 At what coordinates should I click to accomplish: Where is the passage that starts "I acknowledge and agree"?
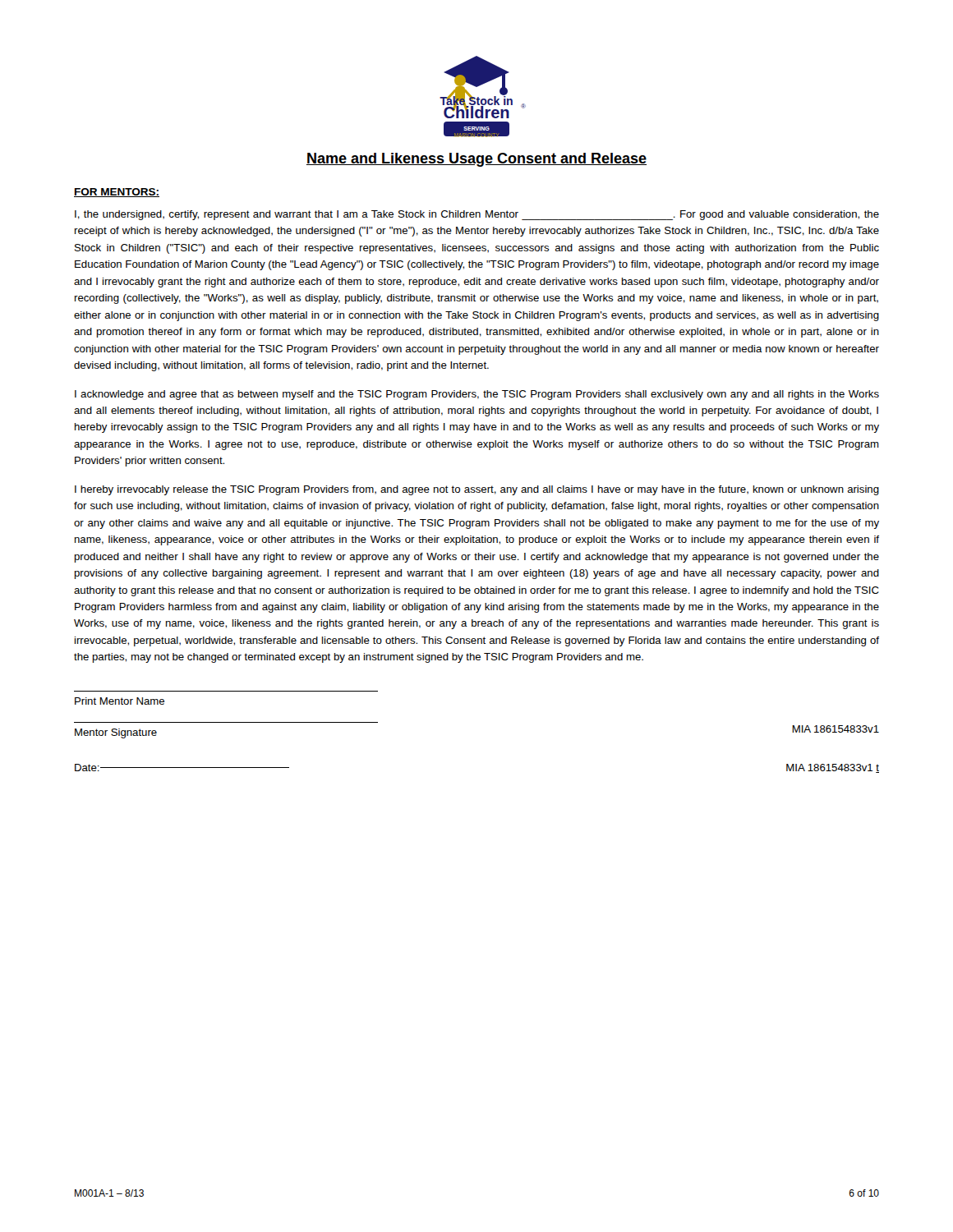[x=476, y=427]
